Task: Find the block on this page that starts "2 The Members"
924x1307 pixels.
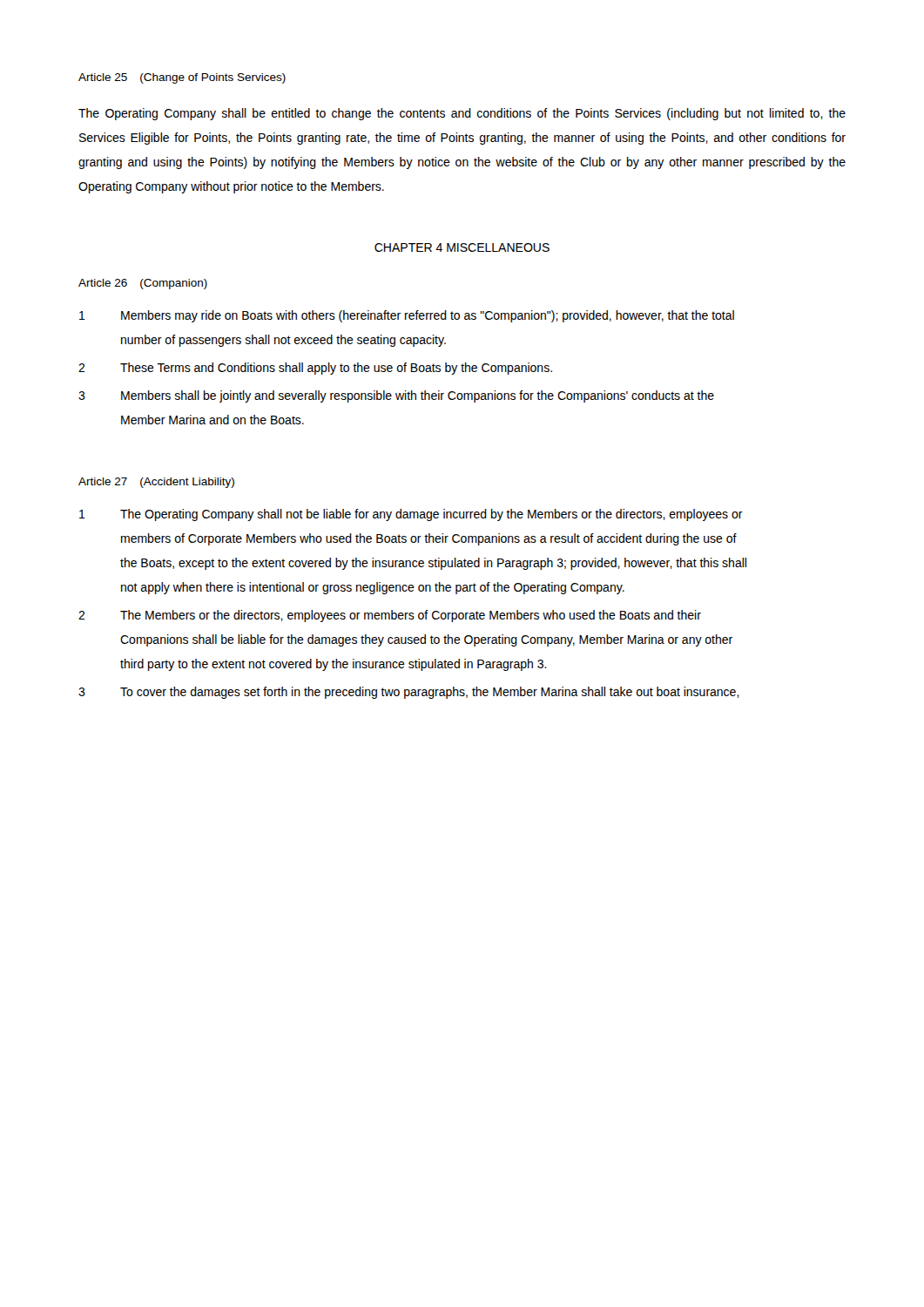Action: [462, 640]
